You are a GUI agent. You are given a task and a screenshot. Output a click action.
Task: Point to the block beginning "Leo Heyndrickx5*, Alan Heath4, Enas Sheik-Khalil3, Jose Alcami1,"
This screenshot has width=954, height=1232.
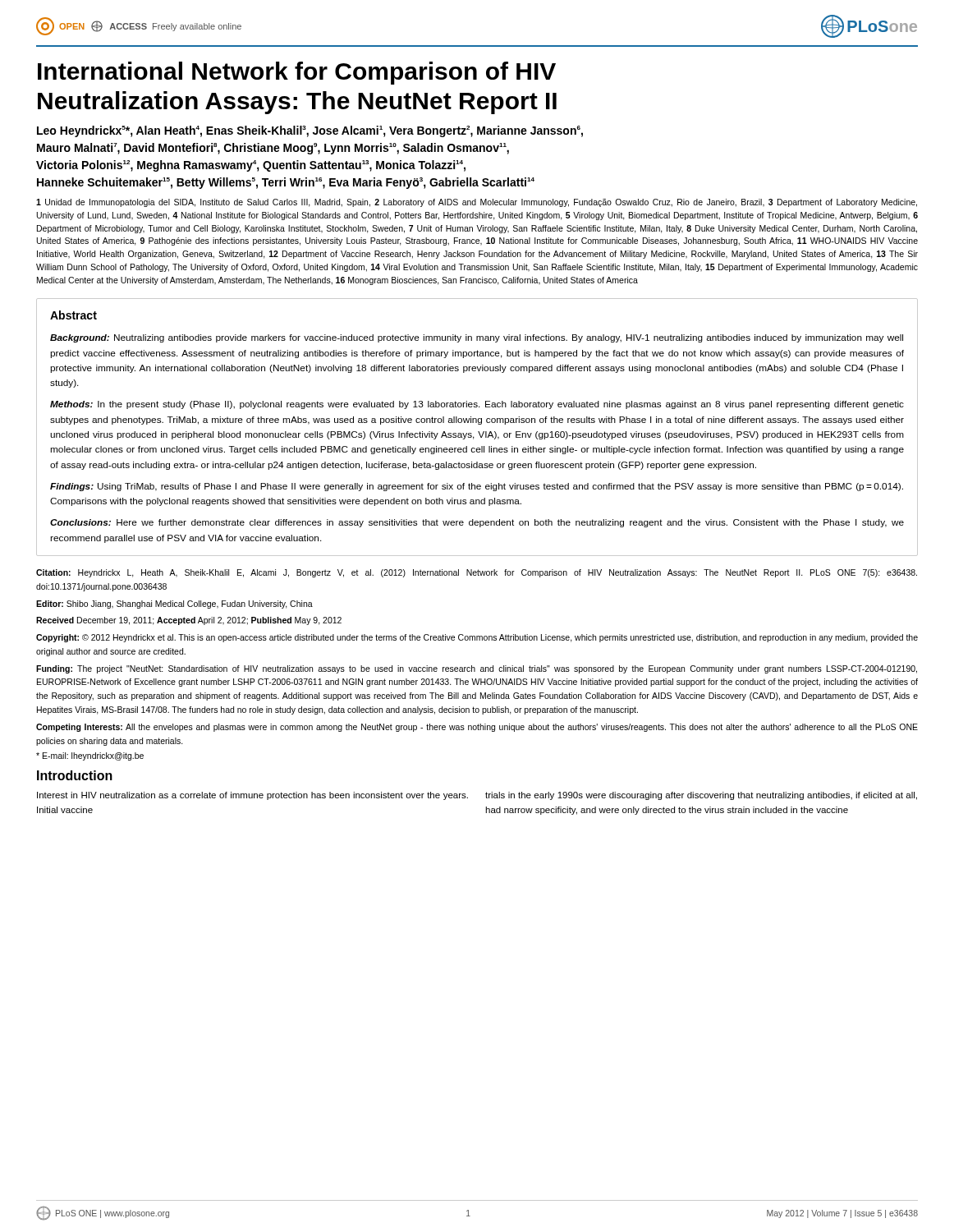310,156
